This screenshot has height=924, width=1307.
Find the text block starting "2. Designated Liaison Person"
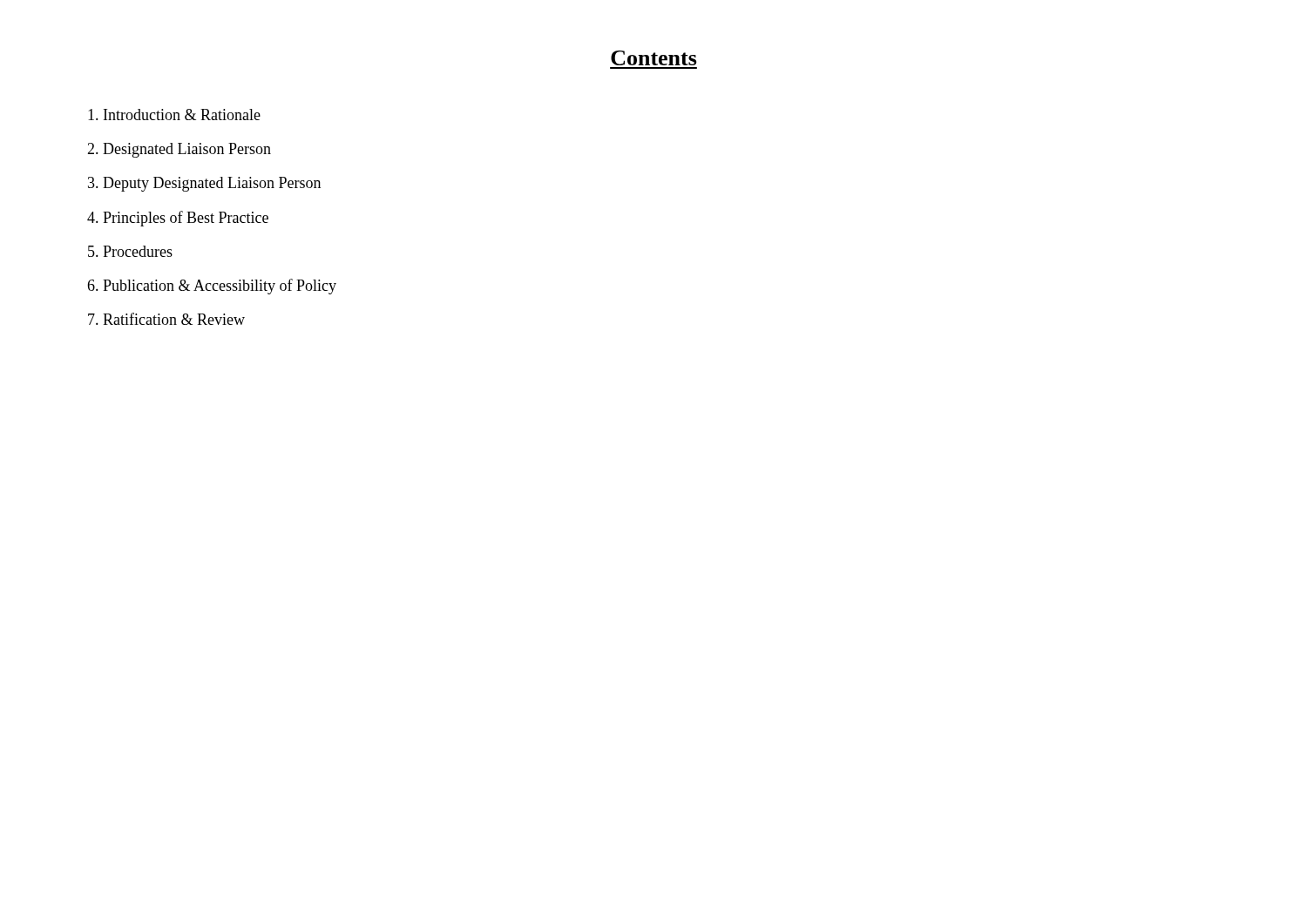pyautogui.click(x=179, y=149)
